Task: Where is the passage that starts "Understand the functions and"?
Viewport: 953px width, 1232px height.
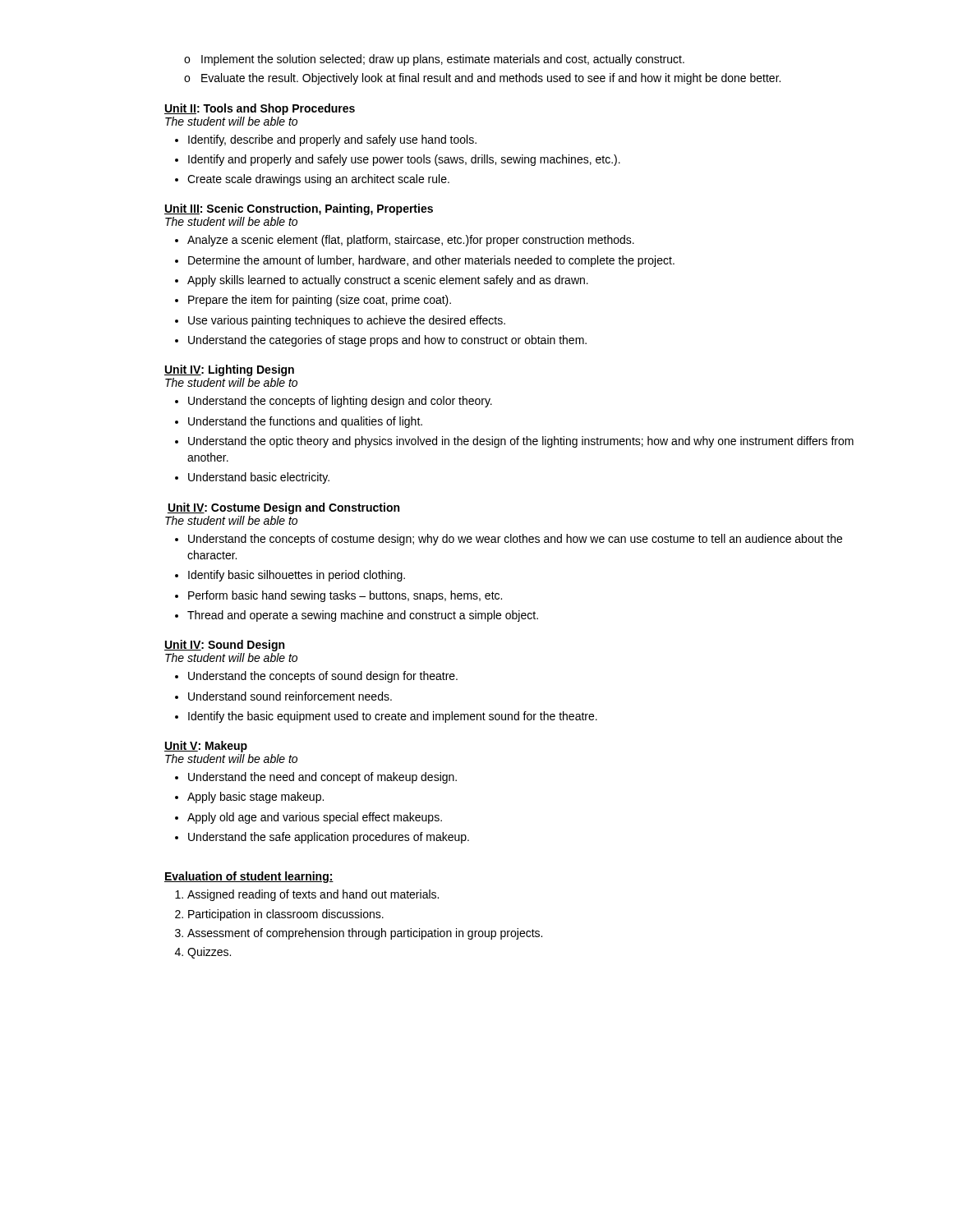Action: pos(299,422)
